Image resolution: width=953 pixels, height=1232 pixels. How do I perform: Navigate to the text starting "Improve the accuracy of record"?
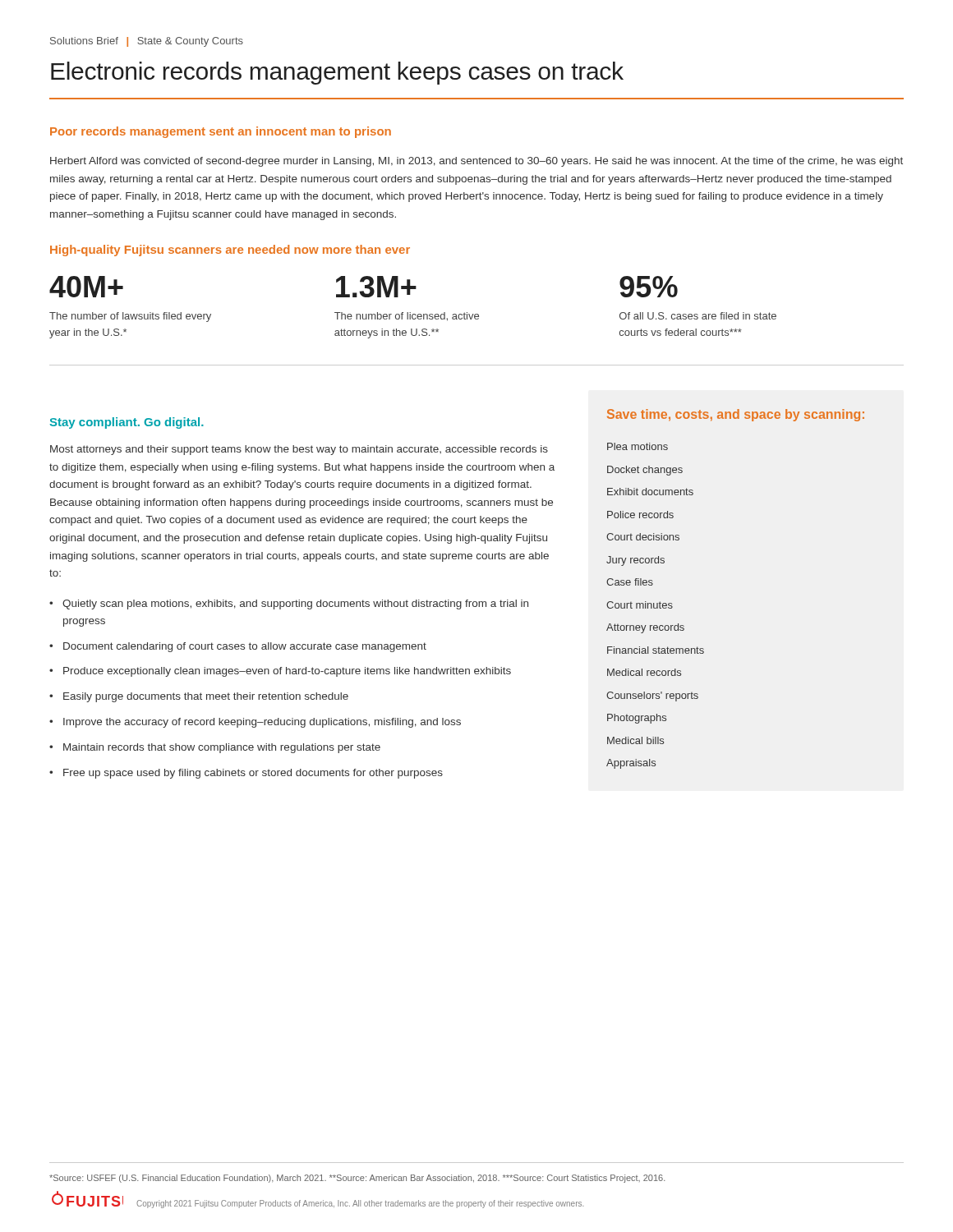(x=262, y=722)
